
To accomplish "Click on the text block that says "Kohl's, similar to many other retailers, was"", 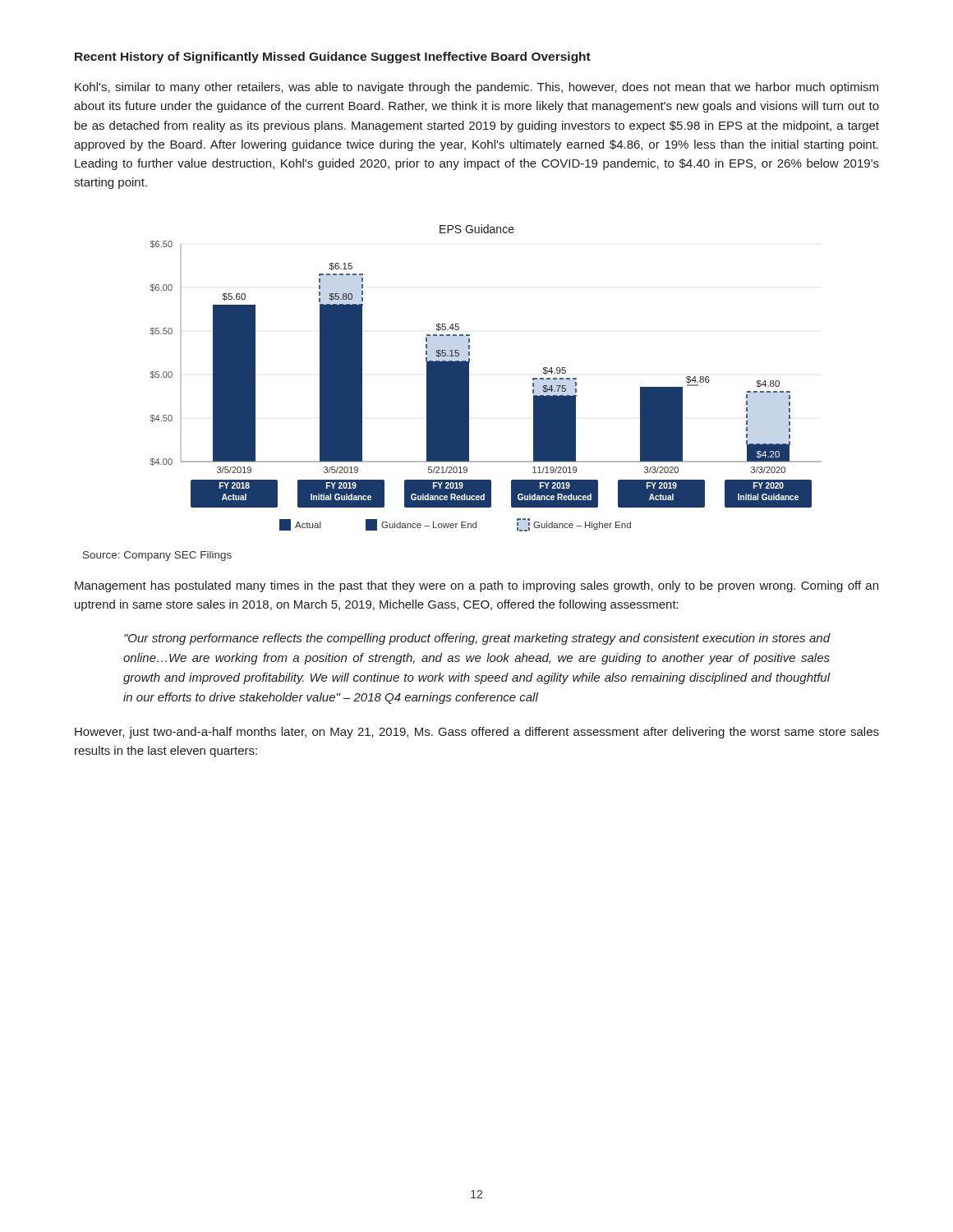I will tap(476, 134).
